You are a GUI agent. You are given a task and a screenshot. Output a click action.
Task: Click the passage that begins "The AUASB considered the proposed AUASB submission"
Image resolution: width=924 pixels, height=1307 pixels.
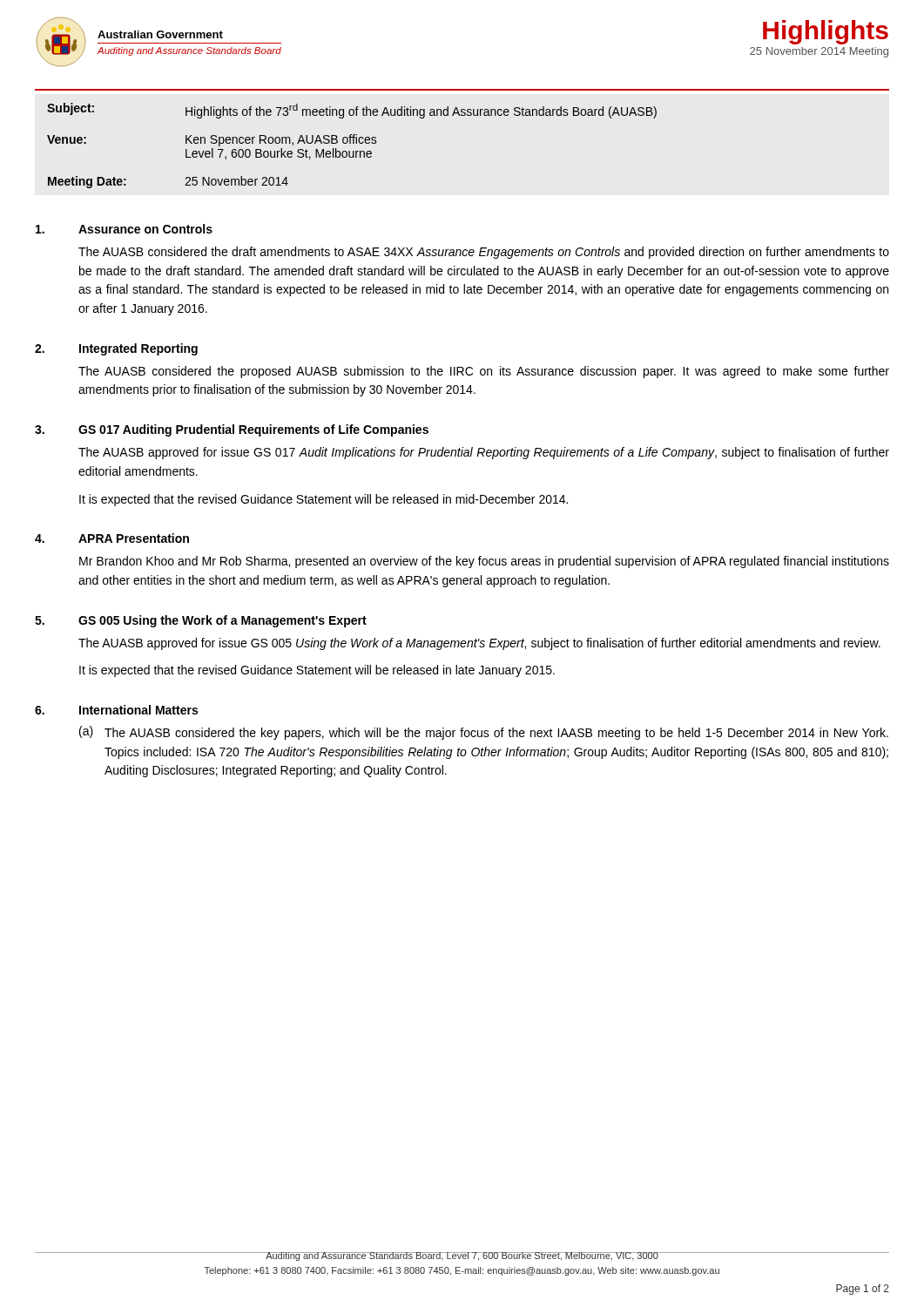[x=484, y=380]
